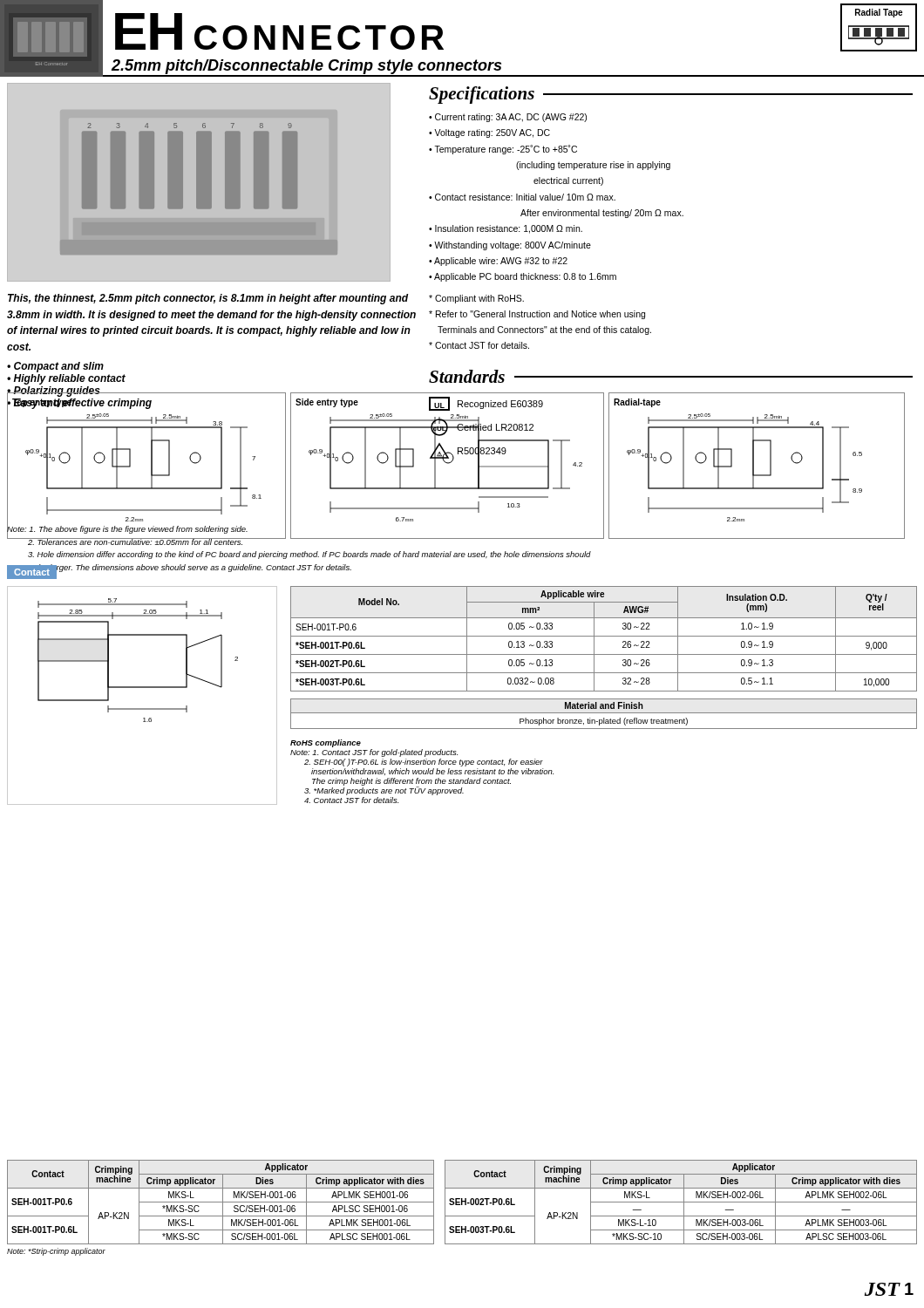Find the list item containing "• Highly reliable contact"
The width and height of the screenshot is (924, 1308).
[66, 379]
